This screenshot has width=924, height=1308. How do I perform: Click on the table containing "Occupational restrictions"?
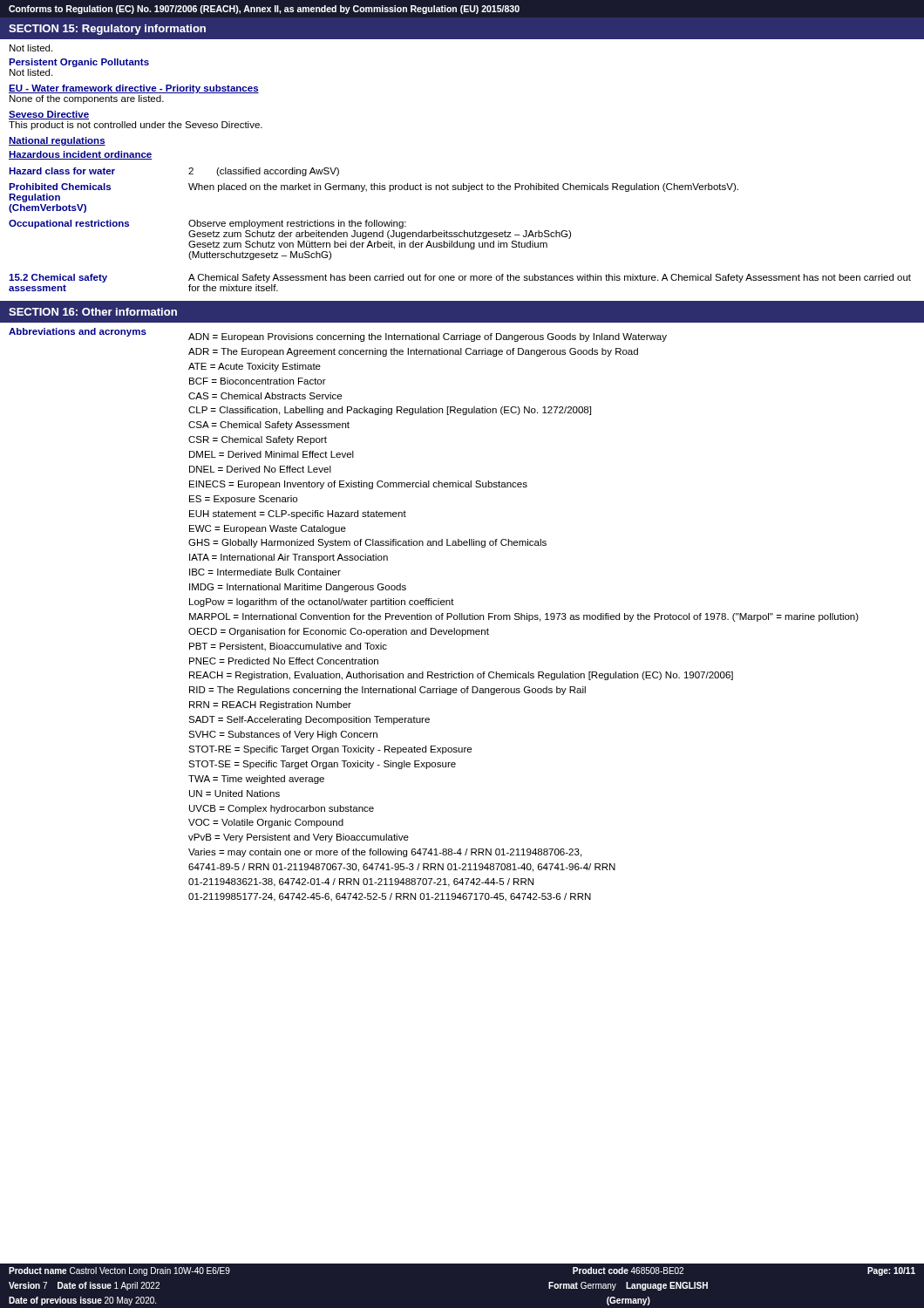462,213
